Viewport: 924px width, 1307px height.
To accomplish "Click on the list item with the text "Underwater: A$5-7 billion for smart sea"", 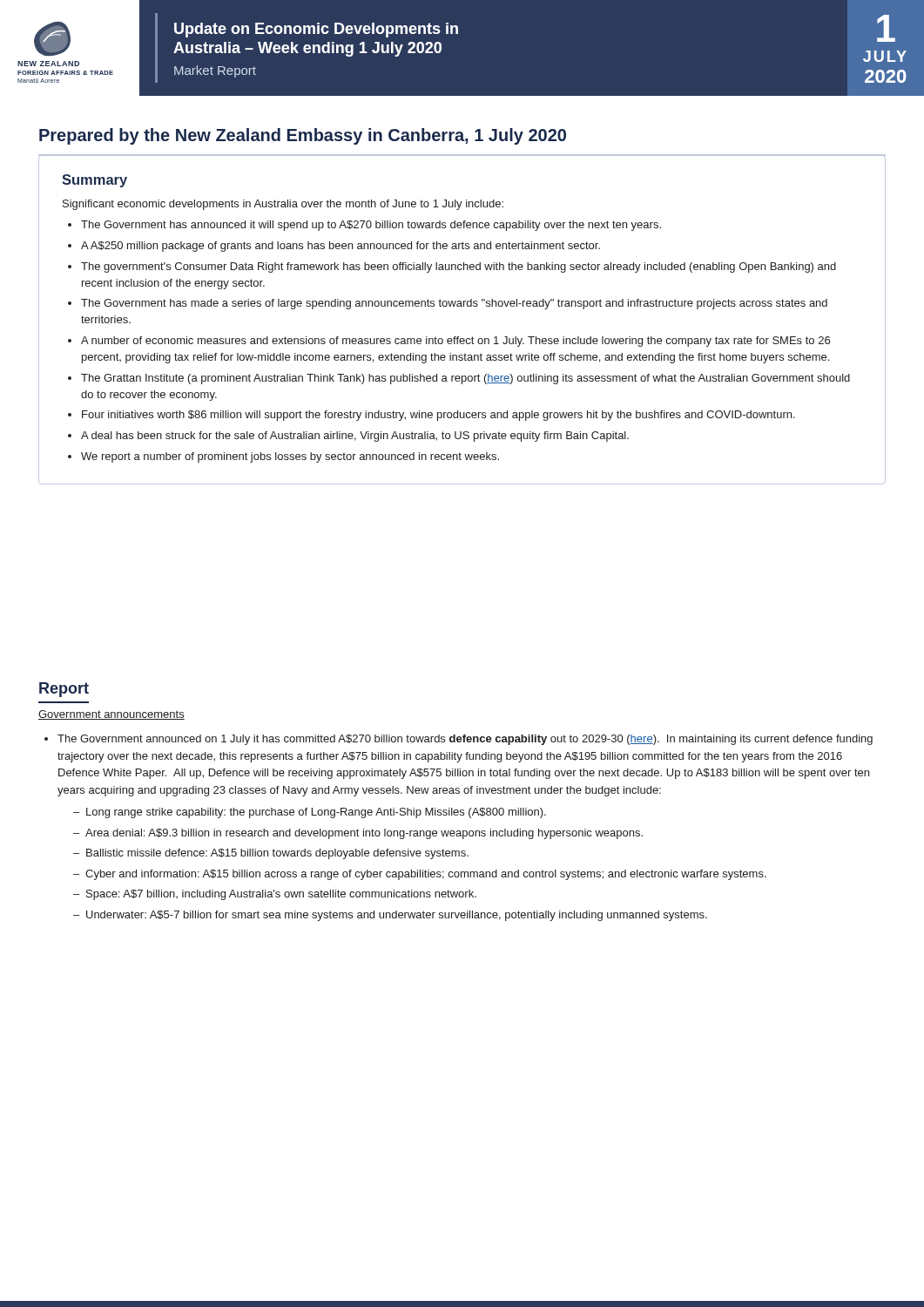I will click(x=397, y=914).
